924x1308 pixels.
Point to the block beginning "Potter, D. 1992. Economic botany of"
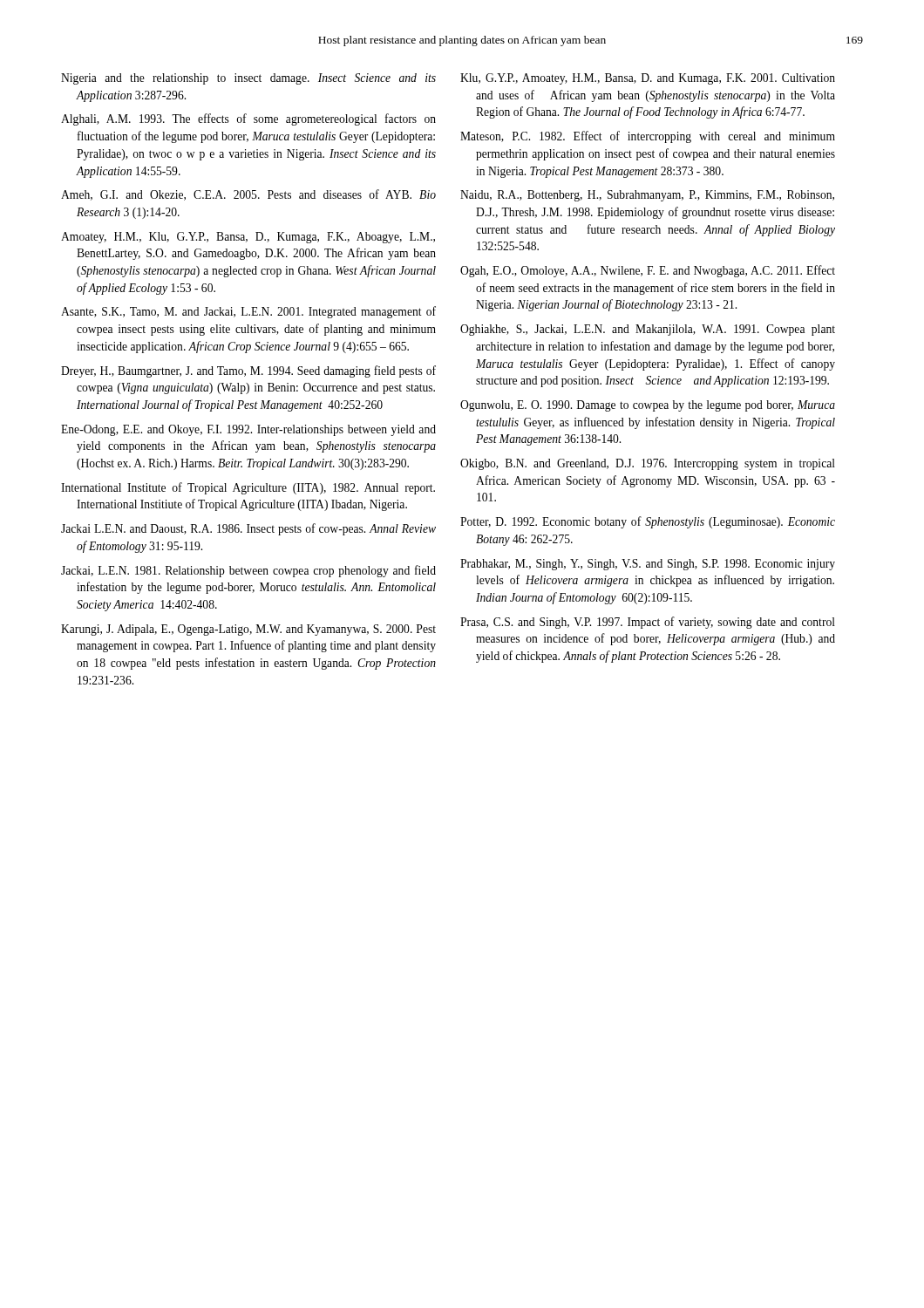[x=648, y=531]
